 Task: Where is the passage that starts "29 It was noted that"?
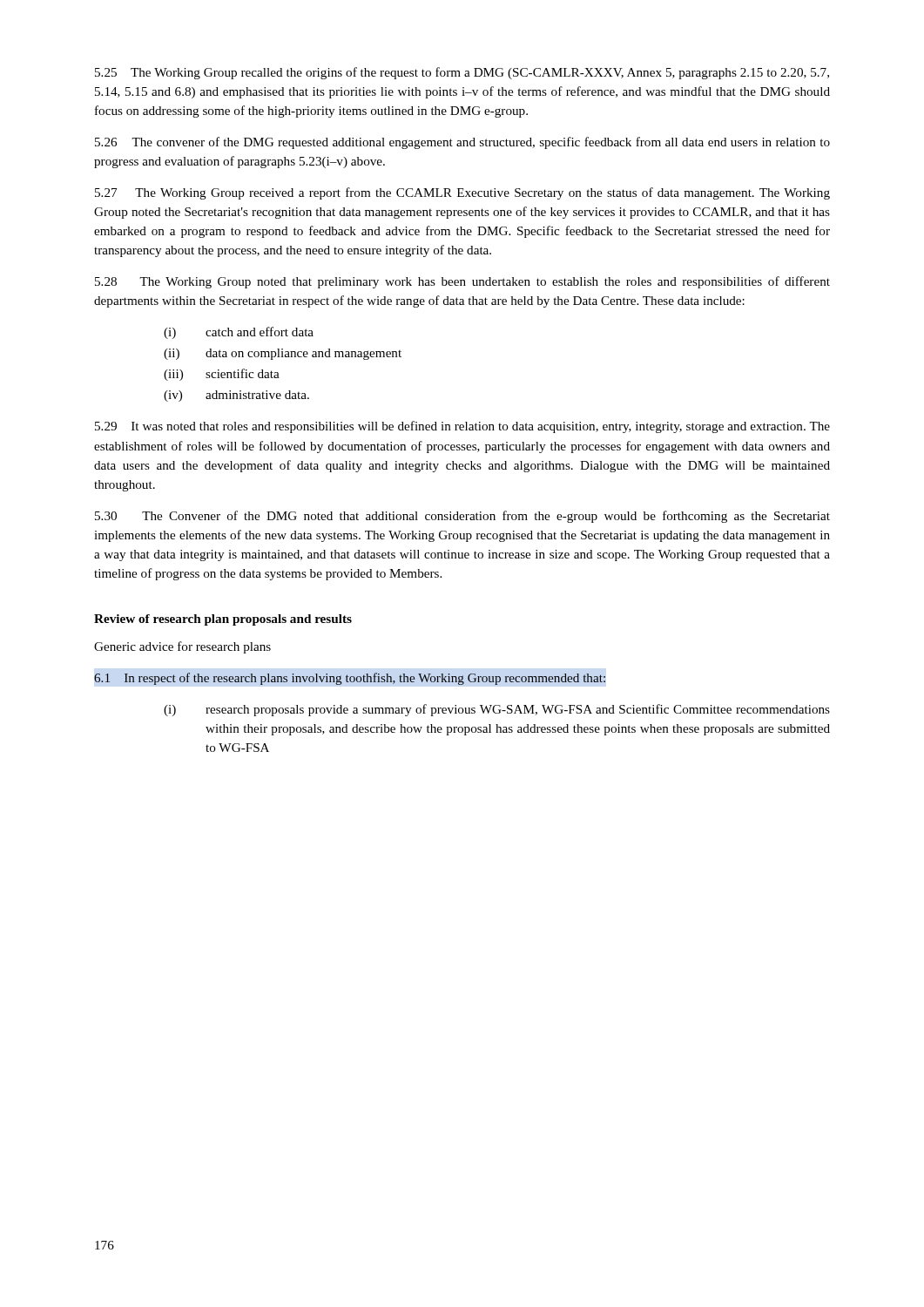462,455
